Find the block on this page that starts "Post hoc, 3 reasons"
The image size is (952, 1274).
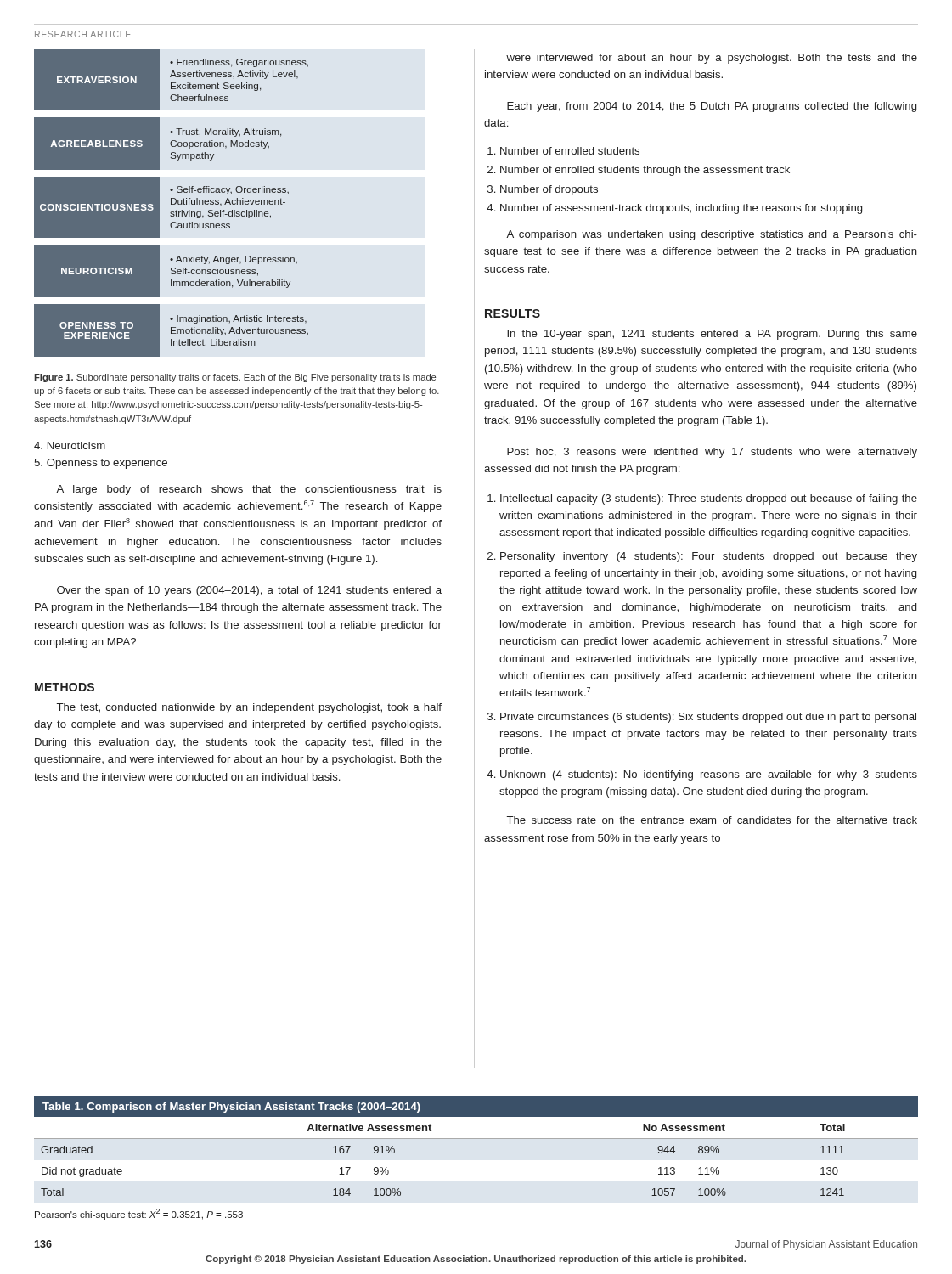point(701,460)
